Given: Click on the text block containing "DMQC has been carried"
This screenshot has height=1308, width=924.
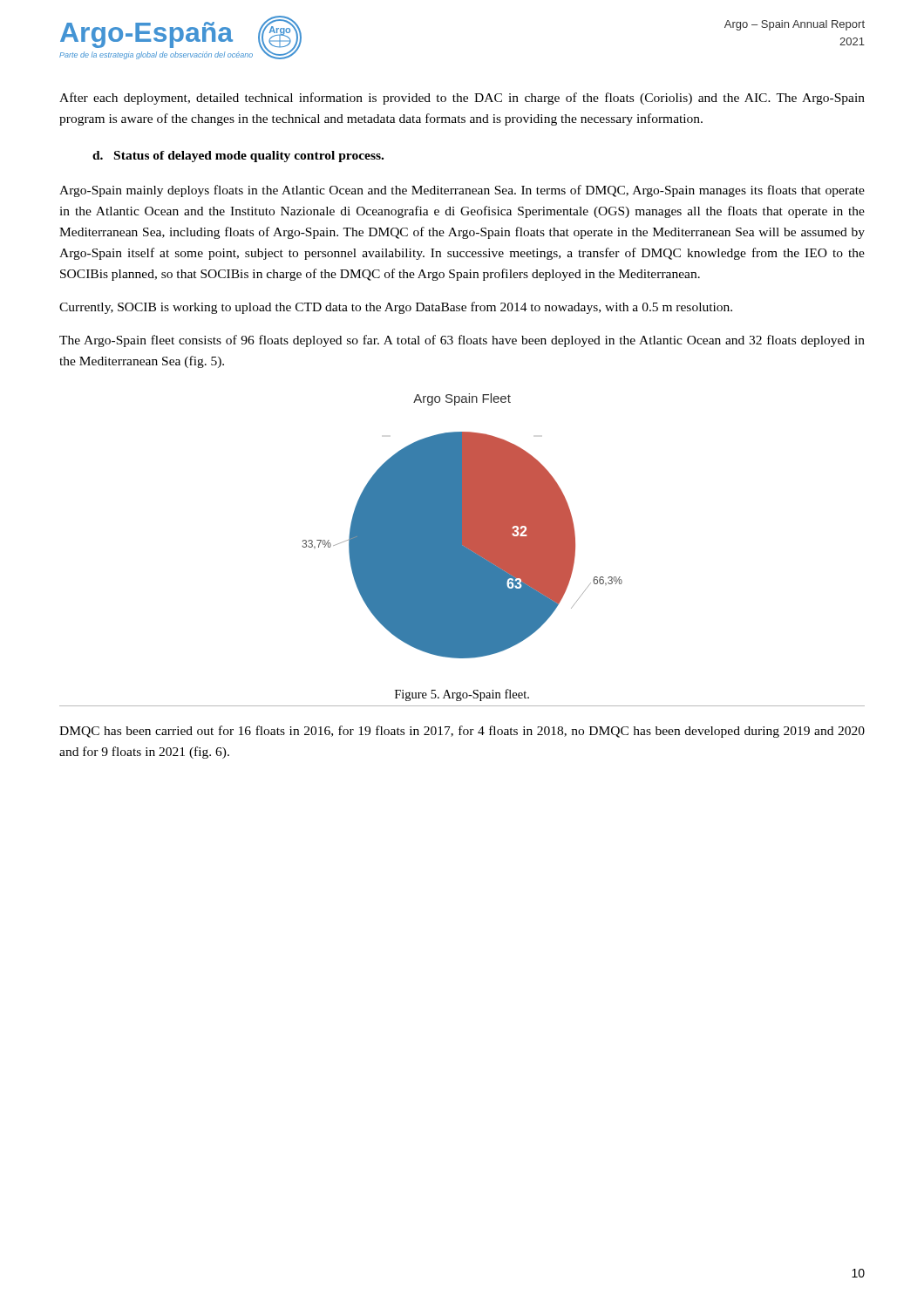Looking at the screenshot, I should tap(462, 741).
